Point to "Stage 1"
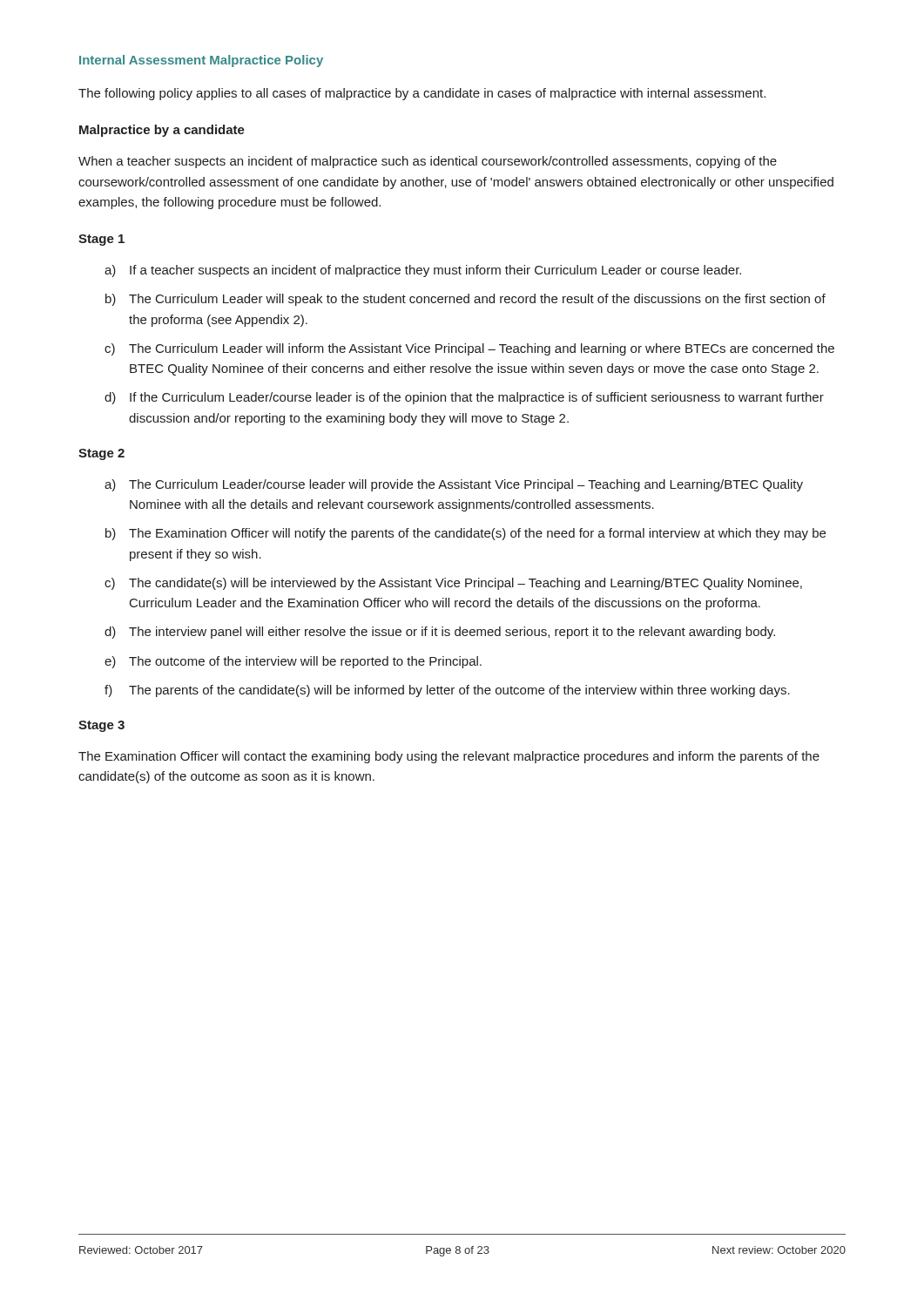Image resolution: width=924 pixels, height=1307 pixels. coord(102,238)
